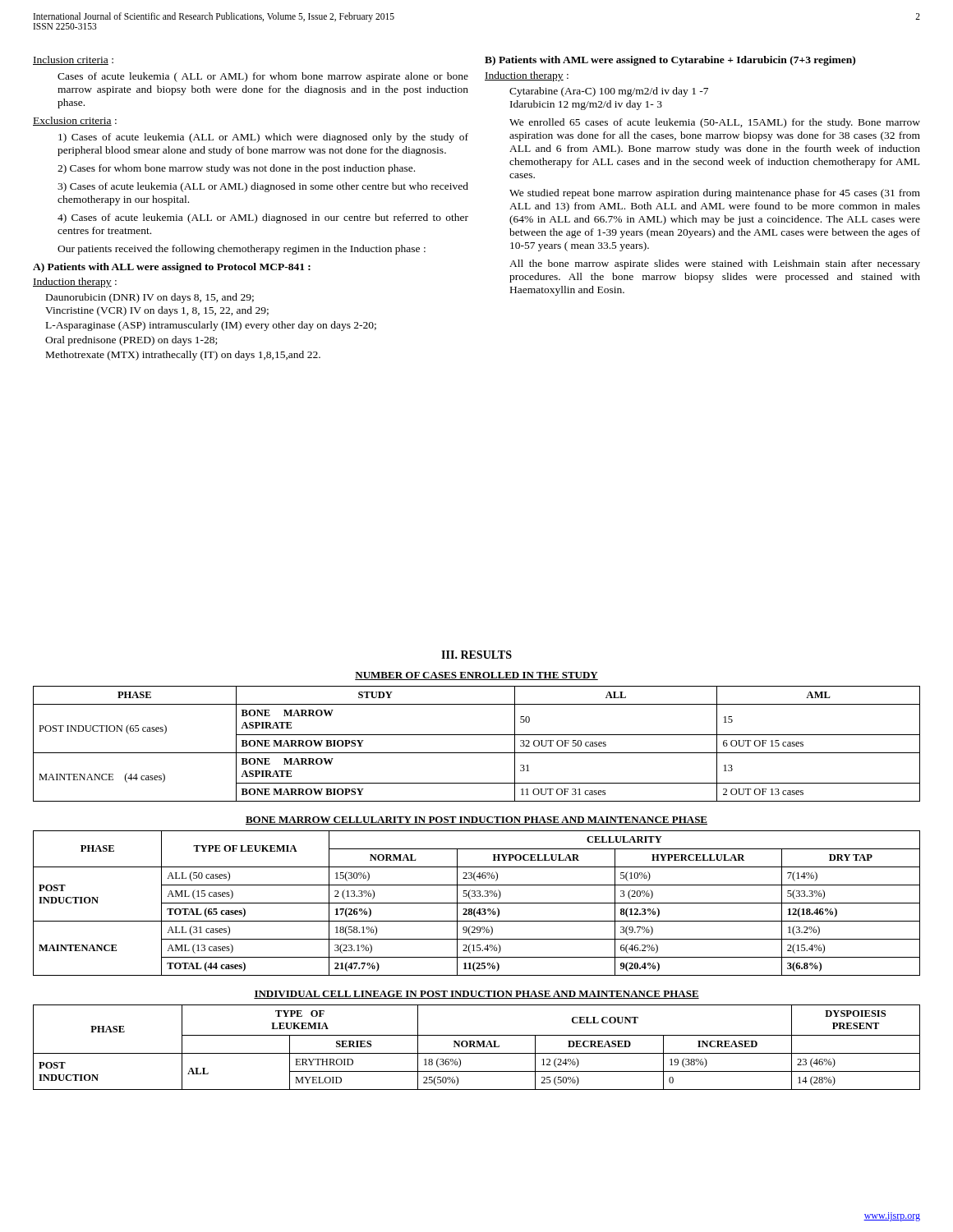Click on the element starting "We studied repeat bone"
Screen dimensions: 1232x953
point(715,219)
